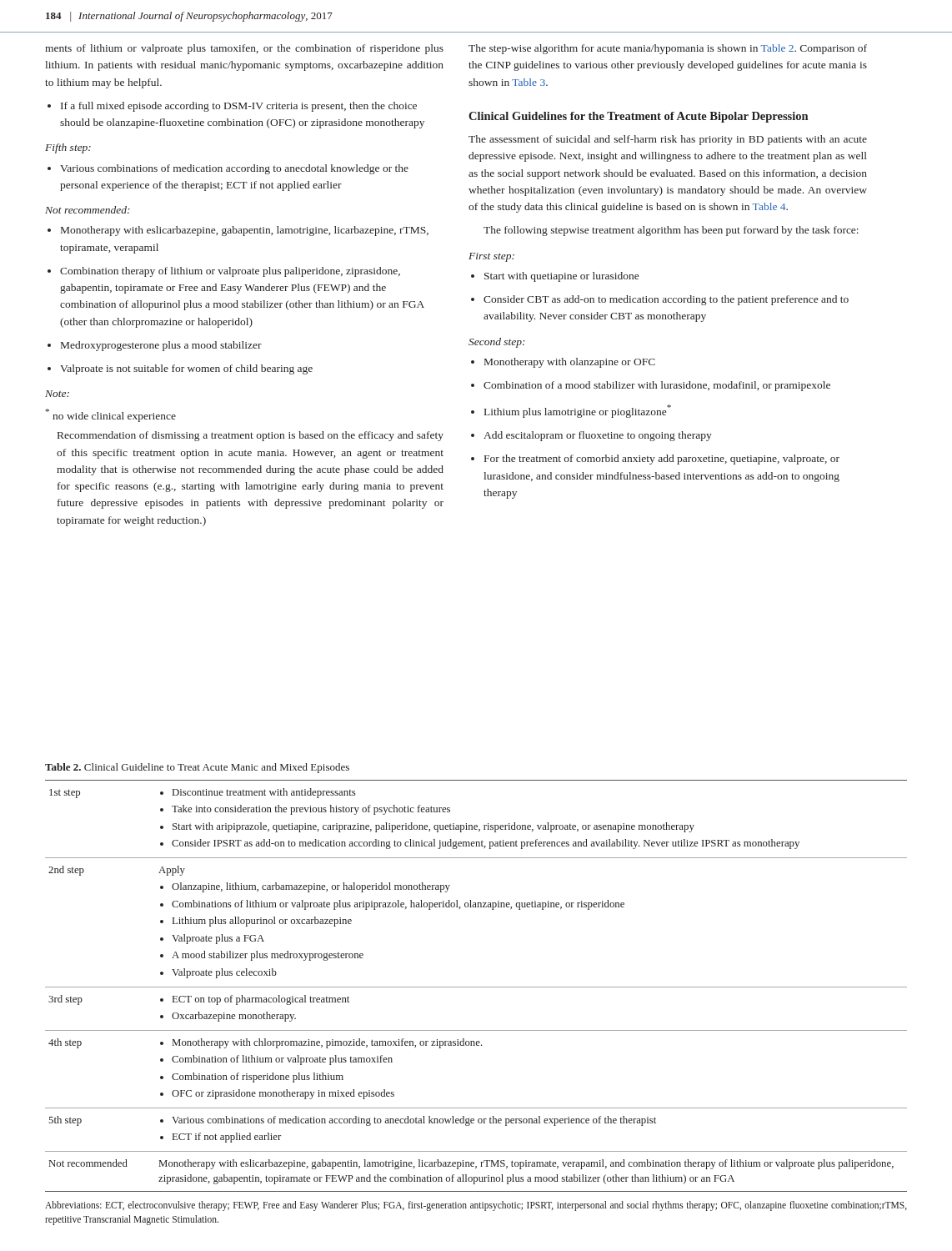The height and width of the screenshot is (1251, 952).
Task: Click on the text that reads "Second step:"
Action: [x=497, y=343]
